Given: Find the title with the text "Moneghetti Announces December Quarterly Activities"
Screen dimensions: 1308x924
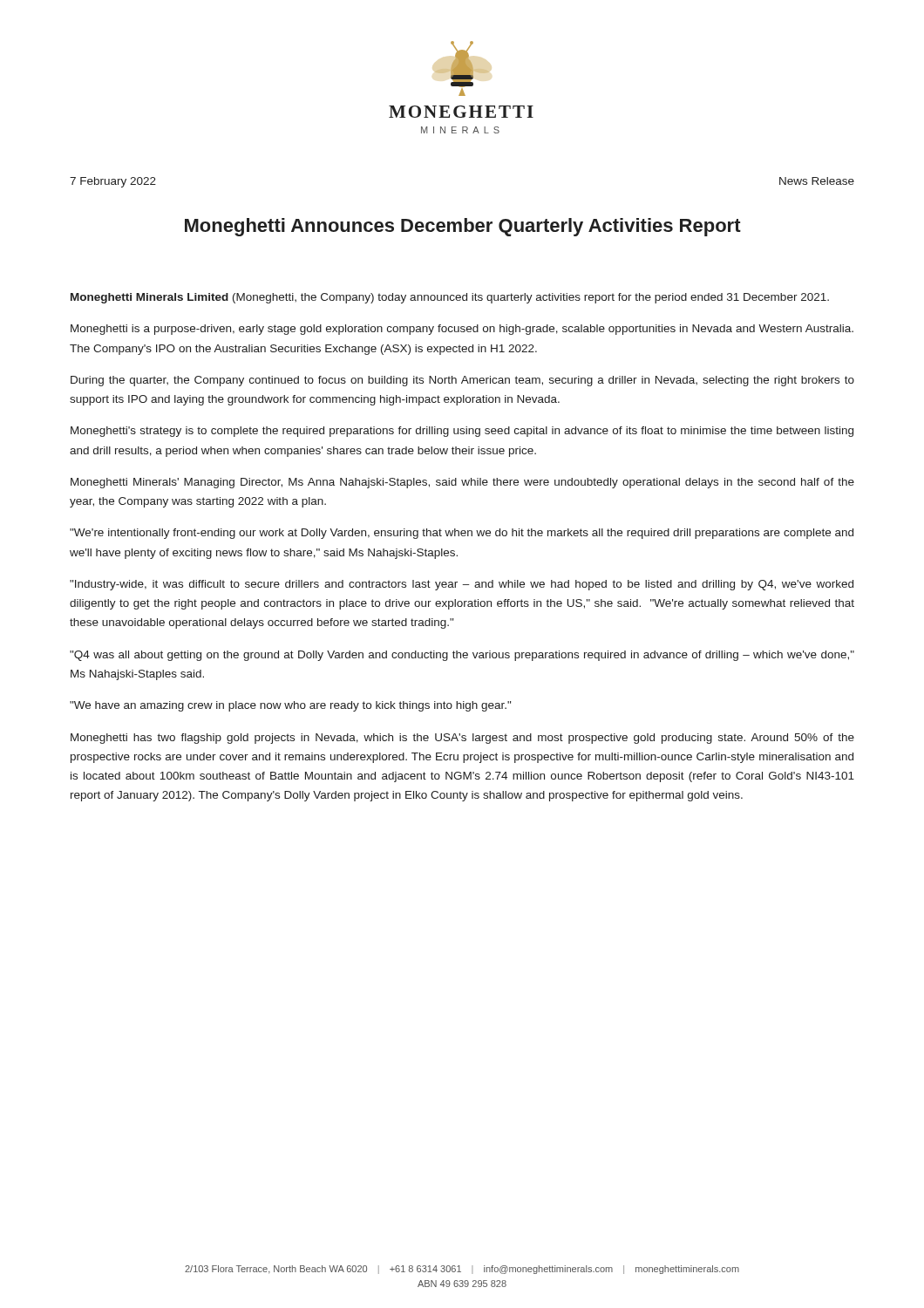Looking at the screenshot, I should pos(462,230).
